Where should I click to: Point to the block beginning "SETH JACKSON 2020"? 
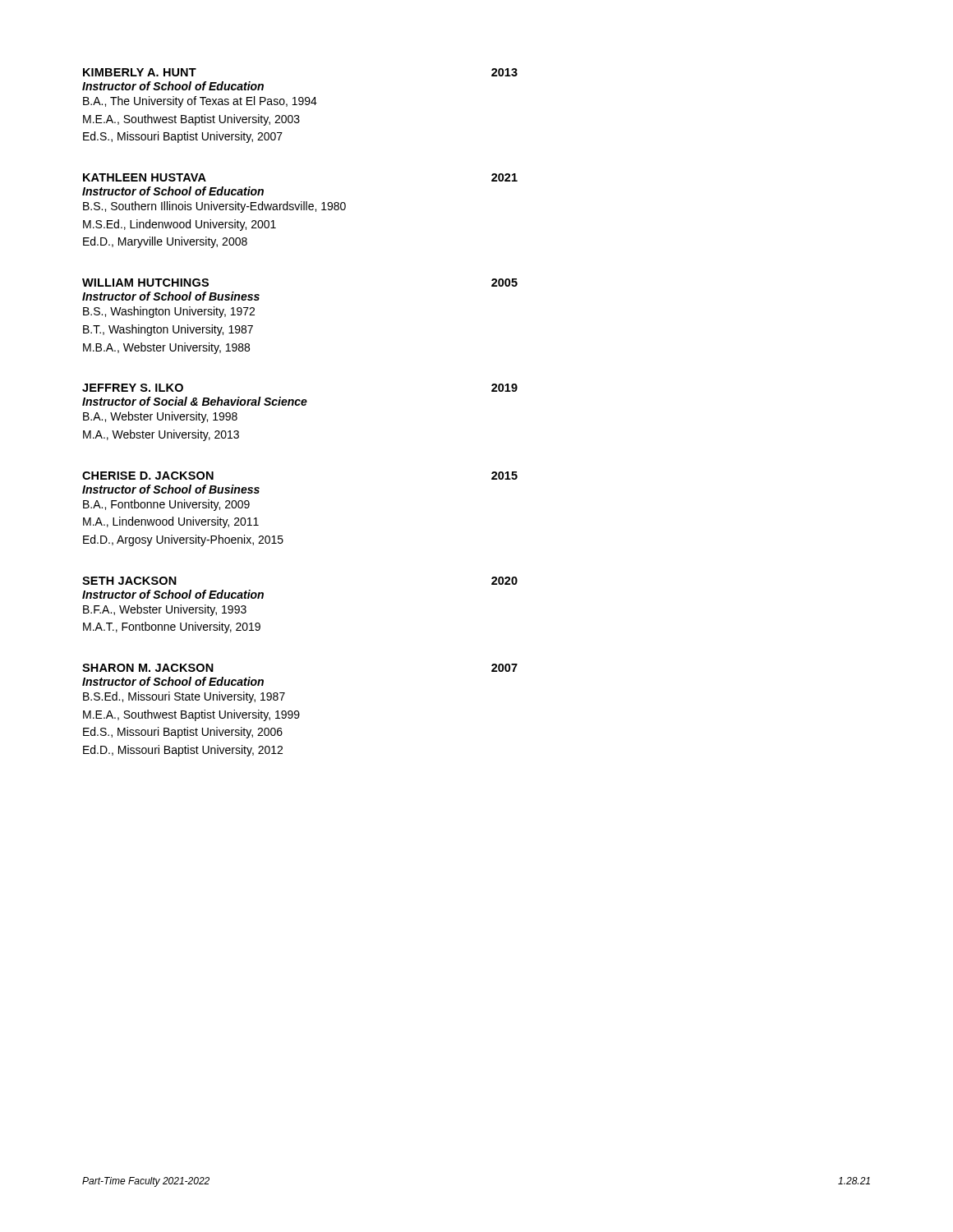coord(129,579)
